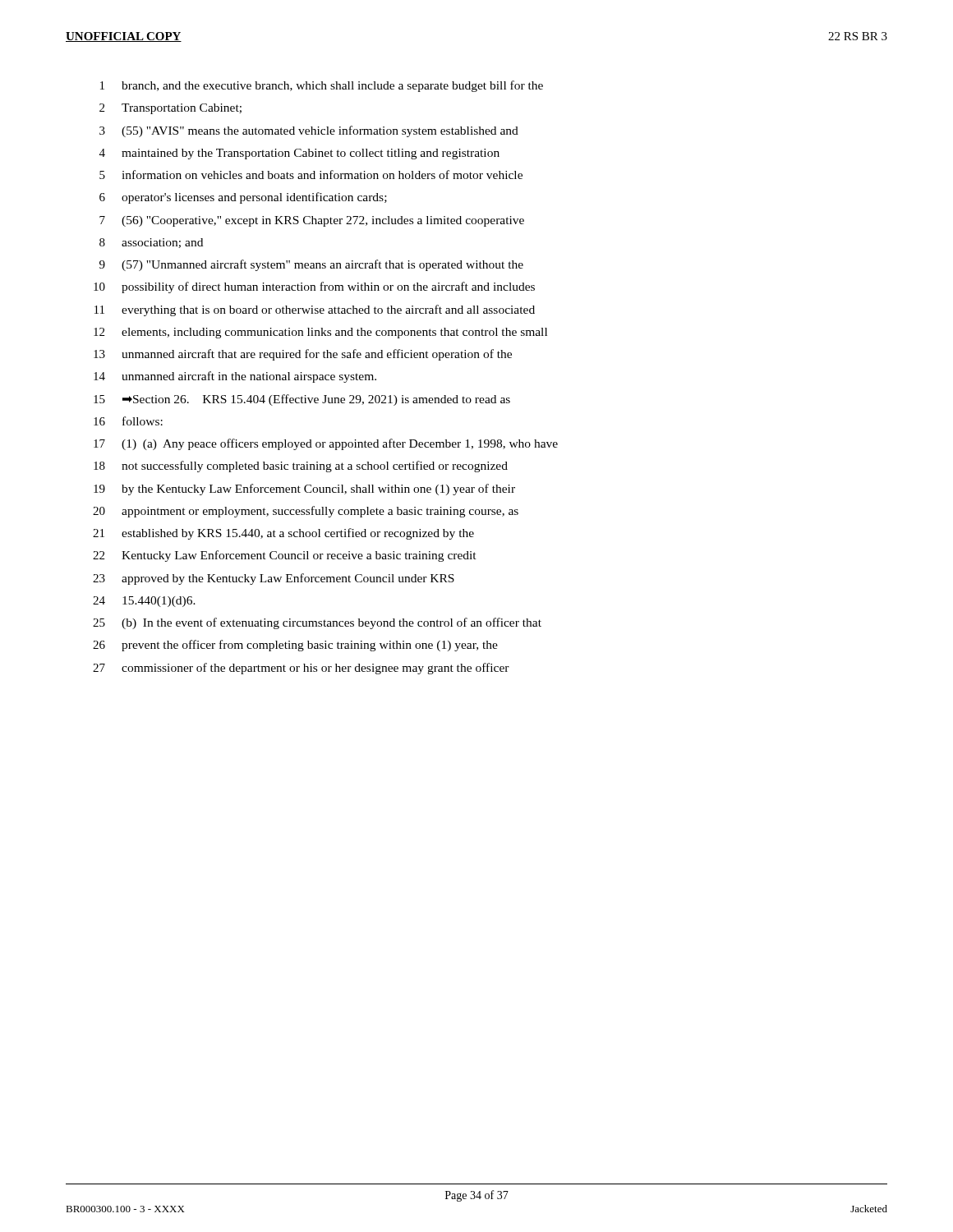Click on the text block with the text "26 prevent the officer from"
The height and width of the screenshot is (1232, 953).
476,645
